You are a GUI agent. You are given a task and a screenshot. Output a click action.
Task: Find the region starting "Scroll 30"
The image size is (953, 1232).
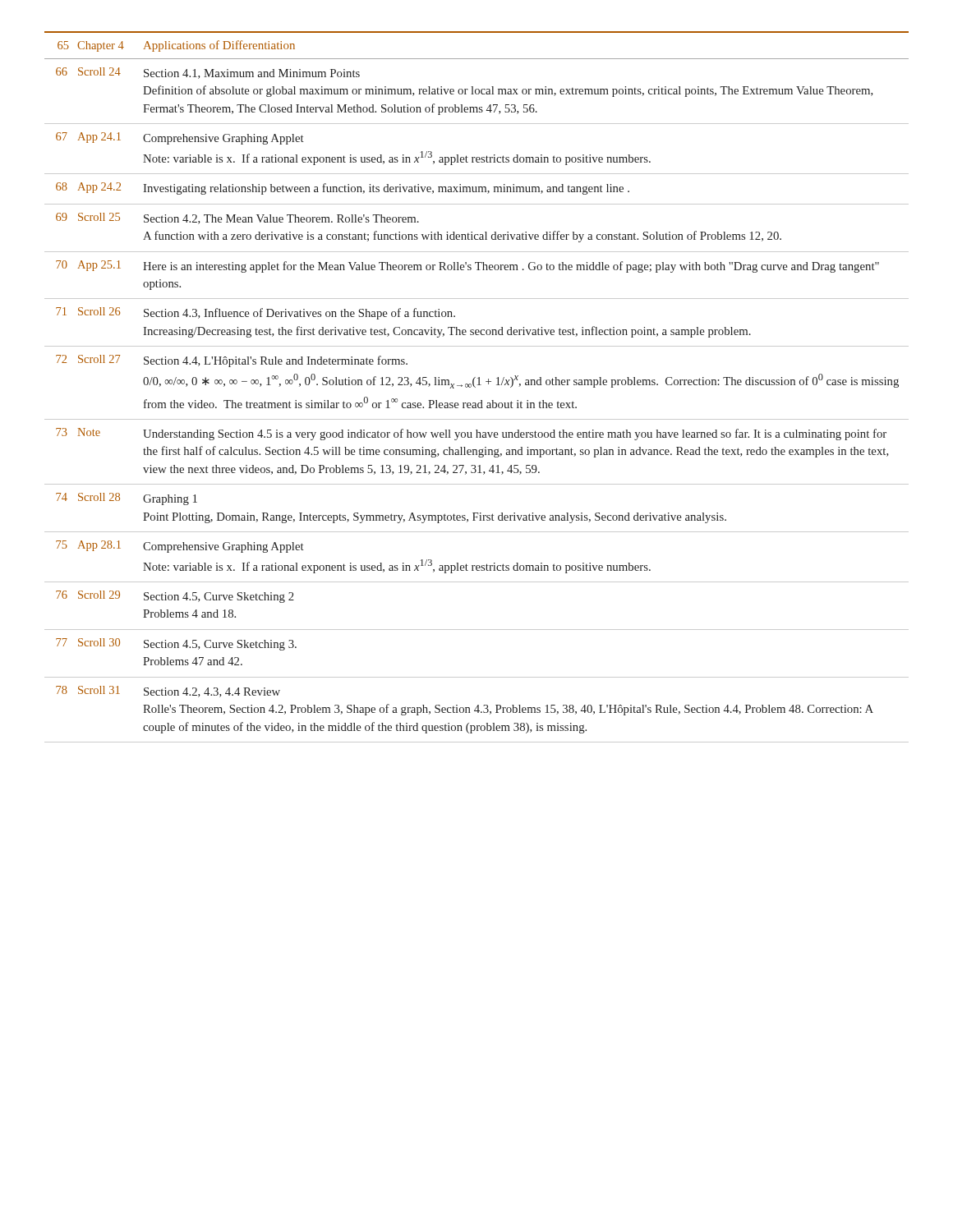99,642
